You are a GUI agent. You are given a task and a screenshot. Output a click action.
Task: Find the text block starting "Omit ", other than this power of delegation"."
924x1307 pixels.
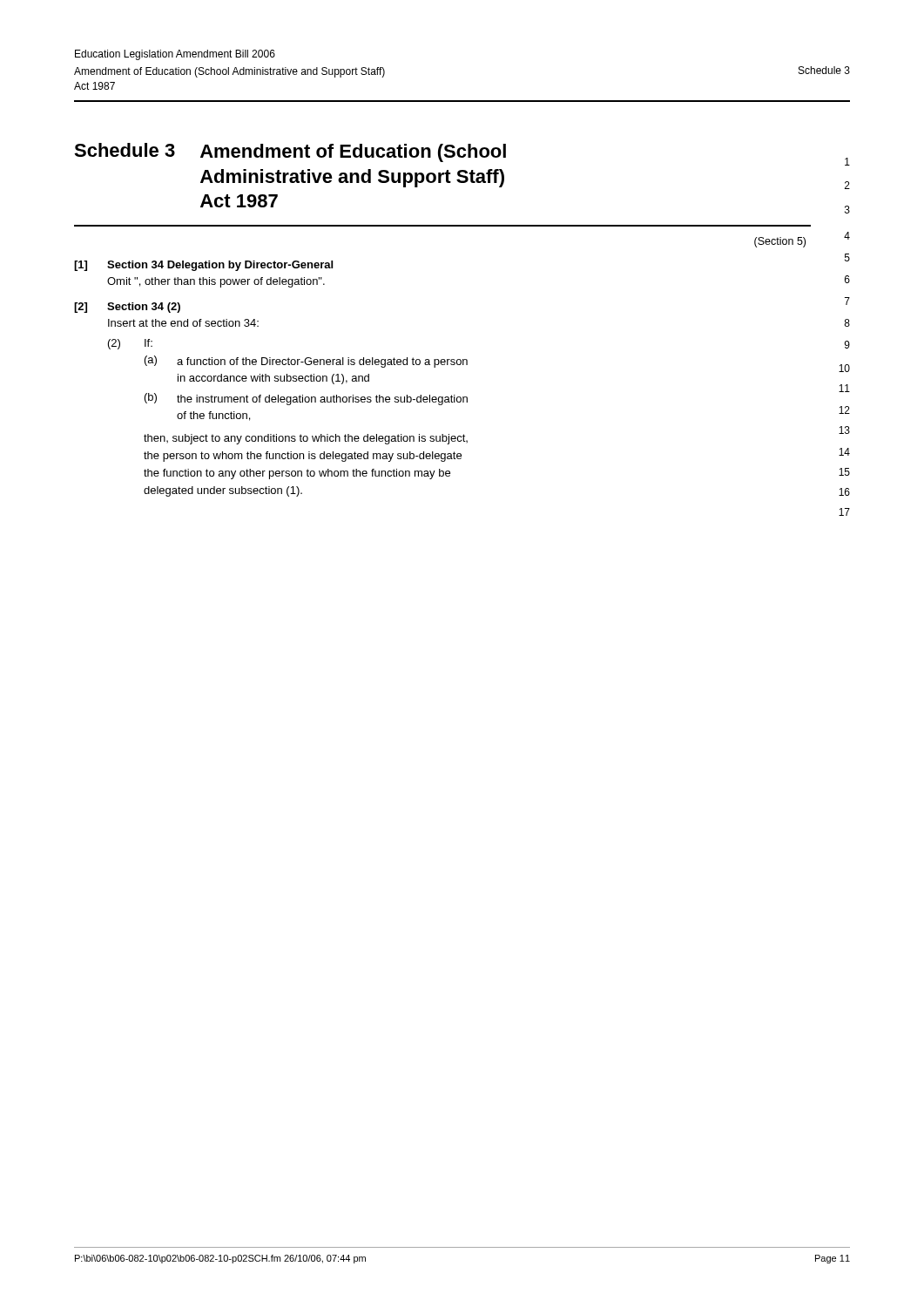(216, 281)
